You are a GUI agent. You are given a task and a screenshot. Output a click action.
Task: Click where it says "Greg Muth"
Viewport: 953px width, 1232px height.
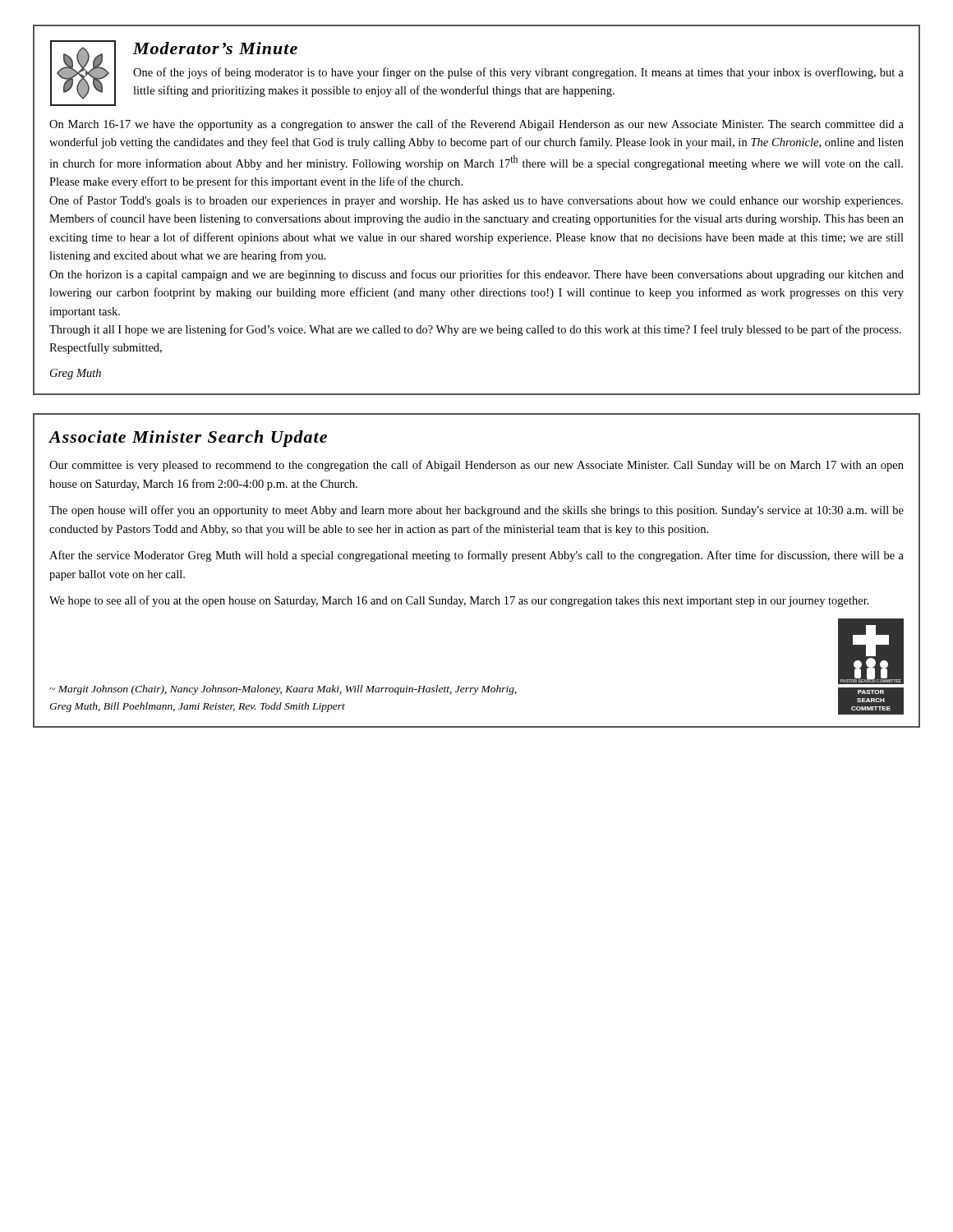(x=75, y=373)
